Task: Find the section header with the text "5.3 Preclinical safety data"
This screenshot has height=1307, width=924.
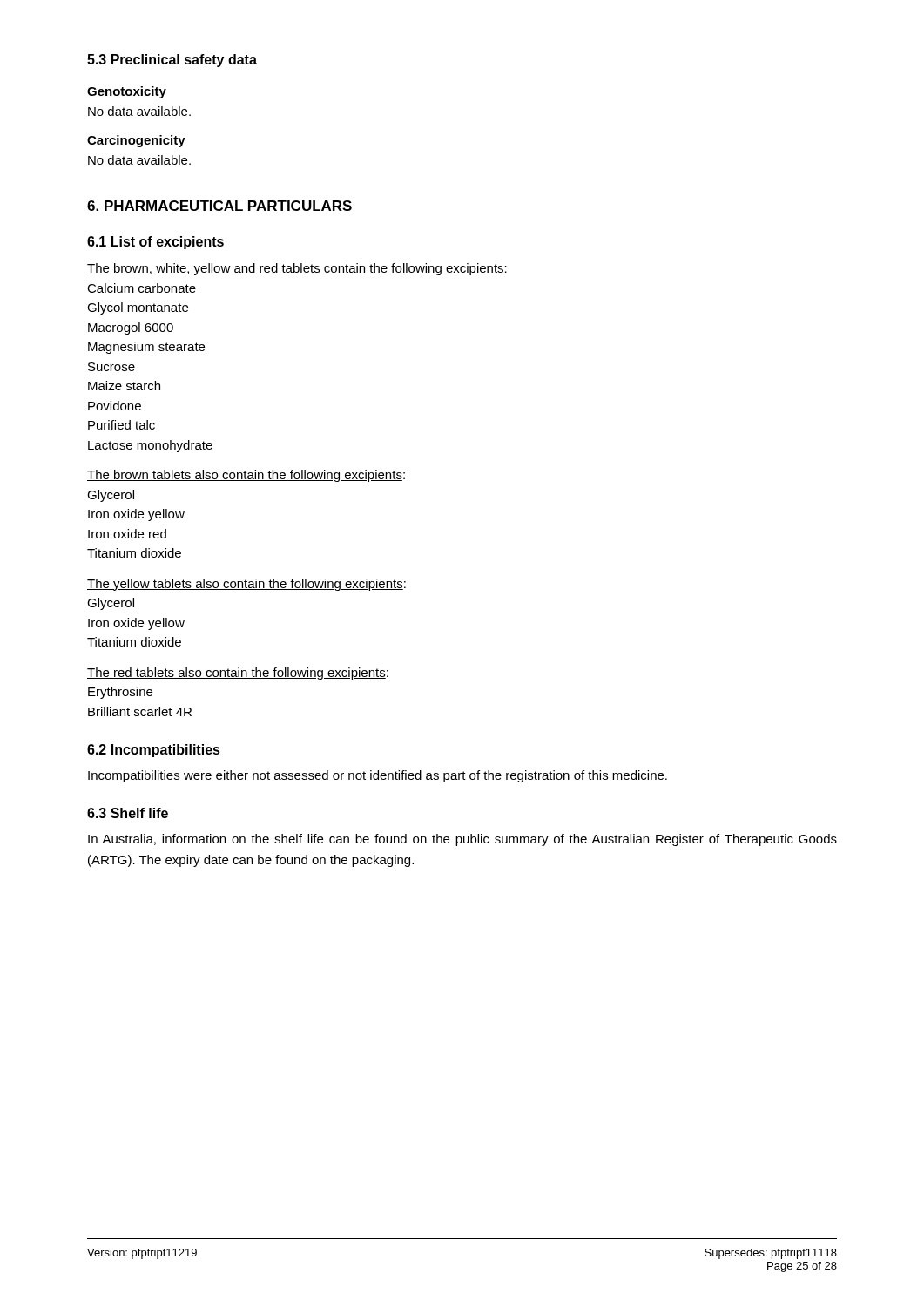Action: coord(172,60)
